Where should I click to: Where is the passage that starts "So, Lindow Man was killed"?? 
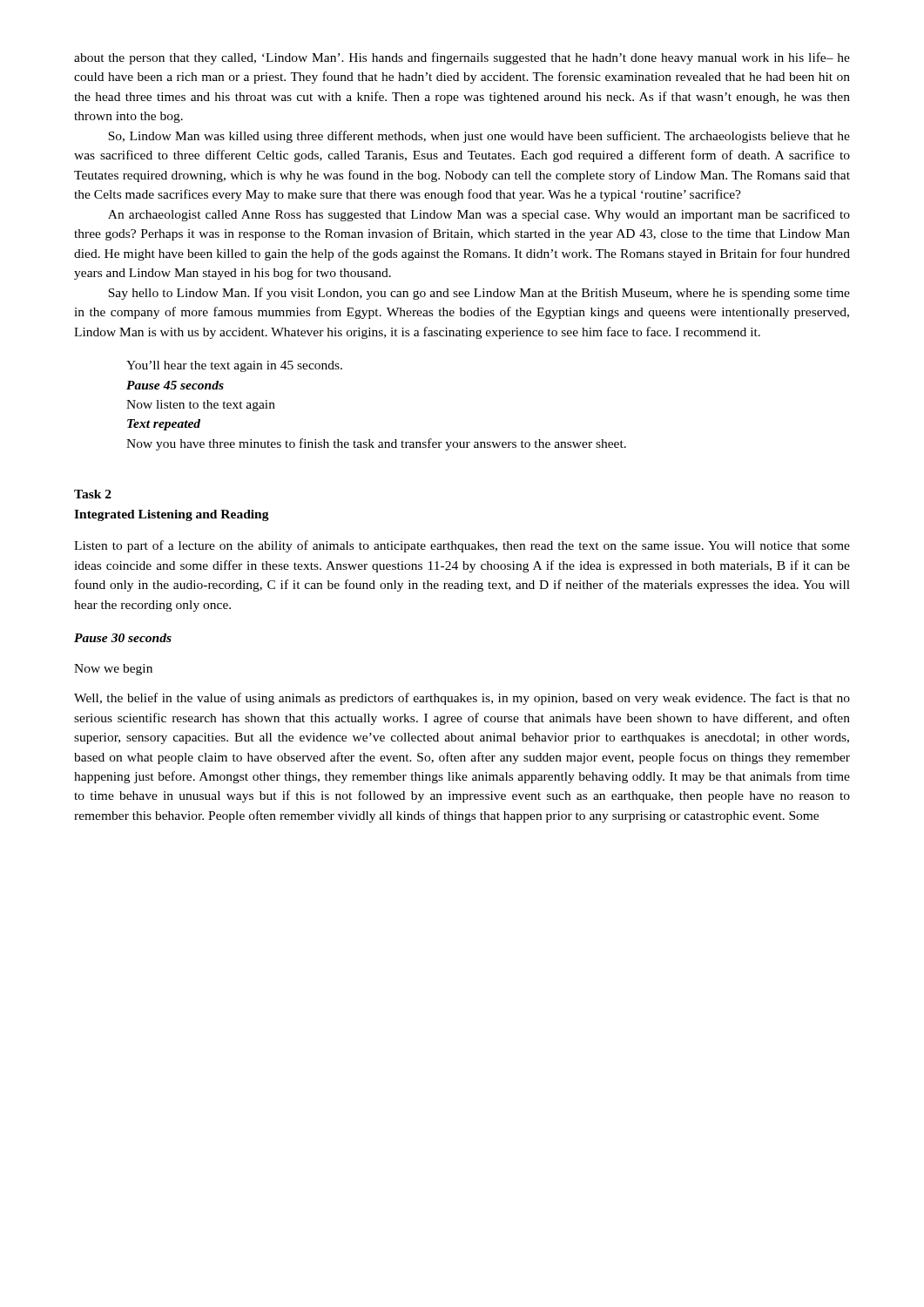(462, 165)
